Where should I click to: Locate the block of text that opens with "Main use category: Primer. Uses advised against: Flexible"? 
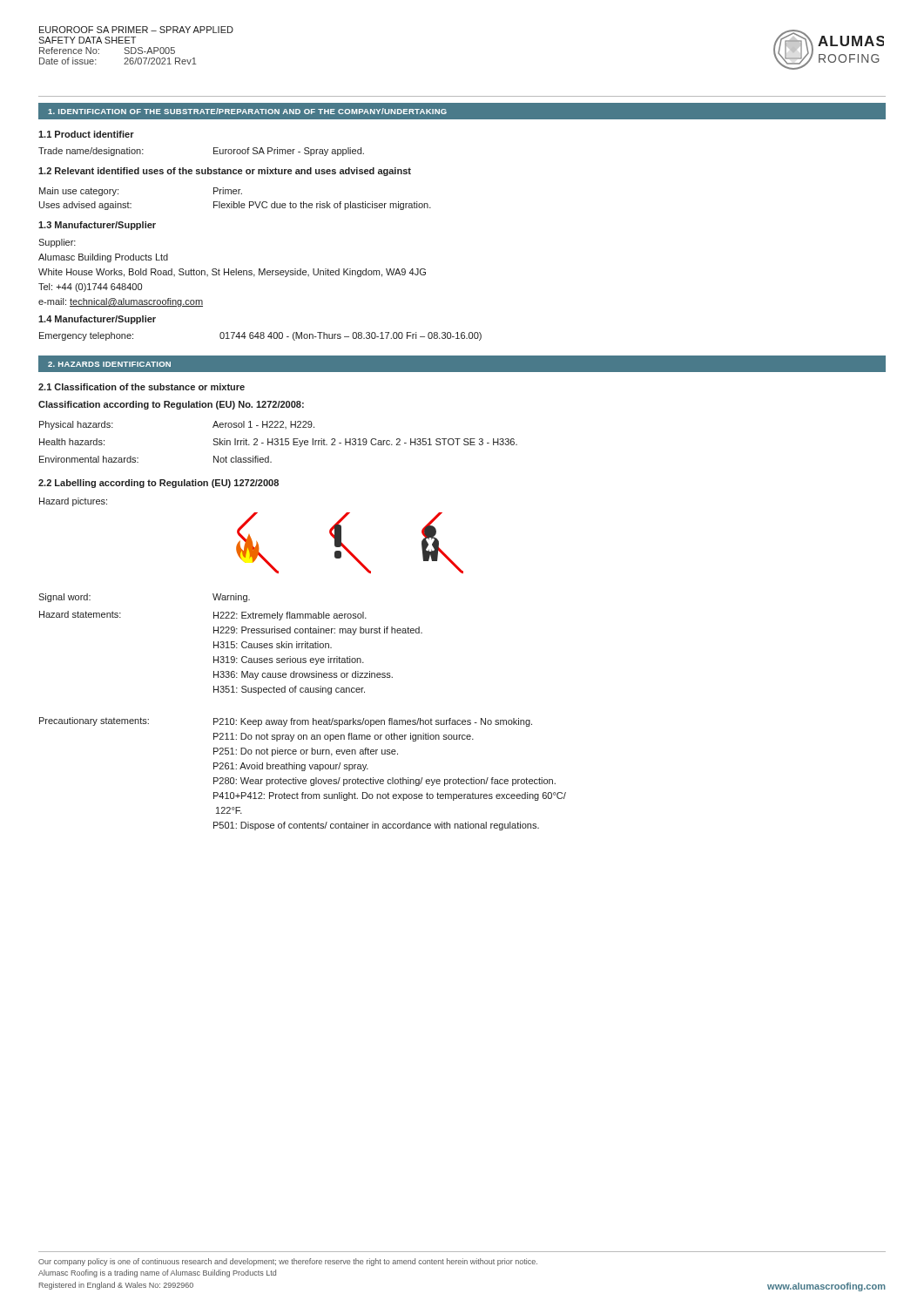(235, 199)
